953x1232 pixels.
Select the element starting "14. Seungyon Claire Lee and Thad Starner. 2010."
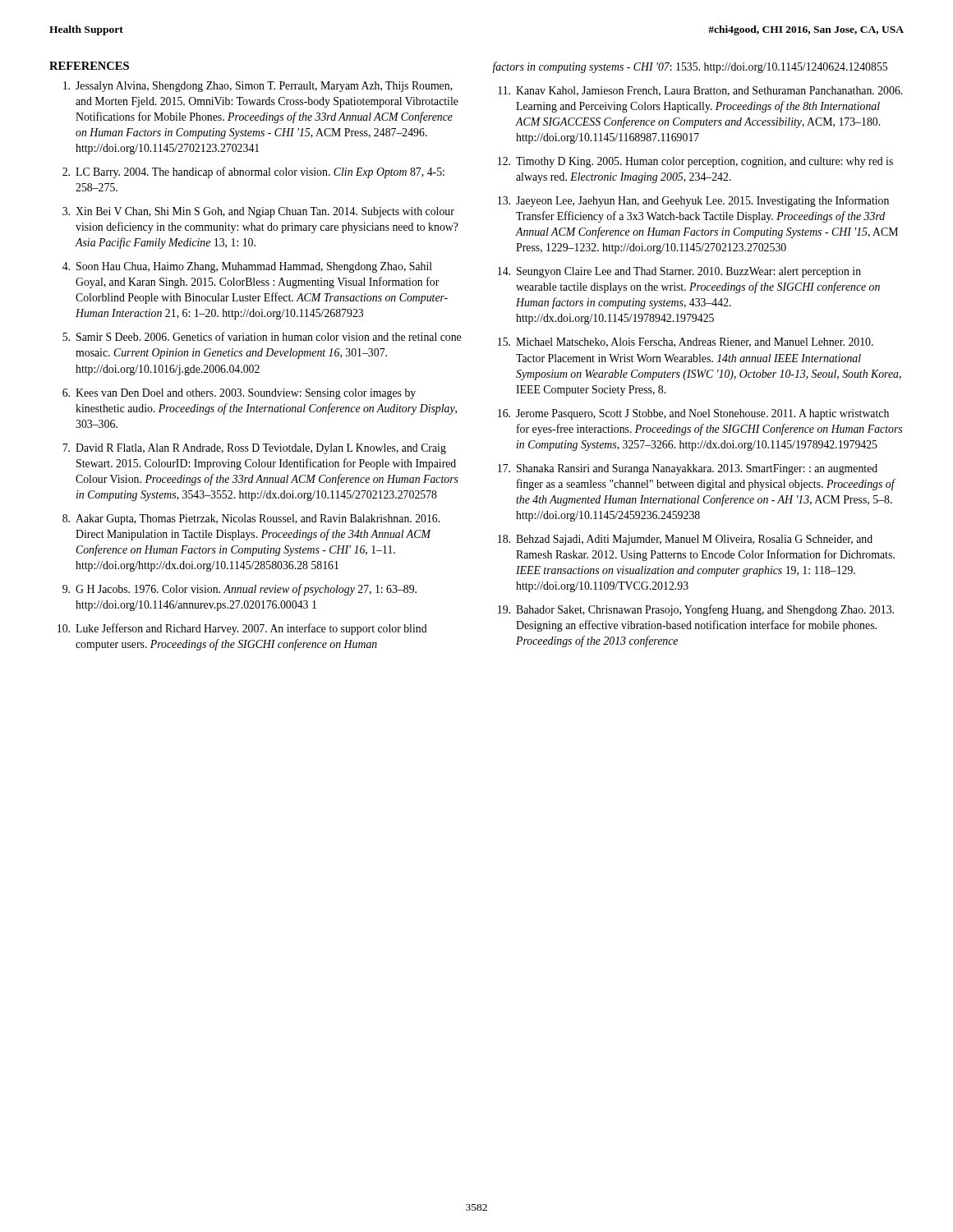click(697, 295)
